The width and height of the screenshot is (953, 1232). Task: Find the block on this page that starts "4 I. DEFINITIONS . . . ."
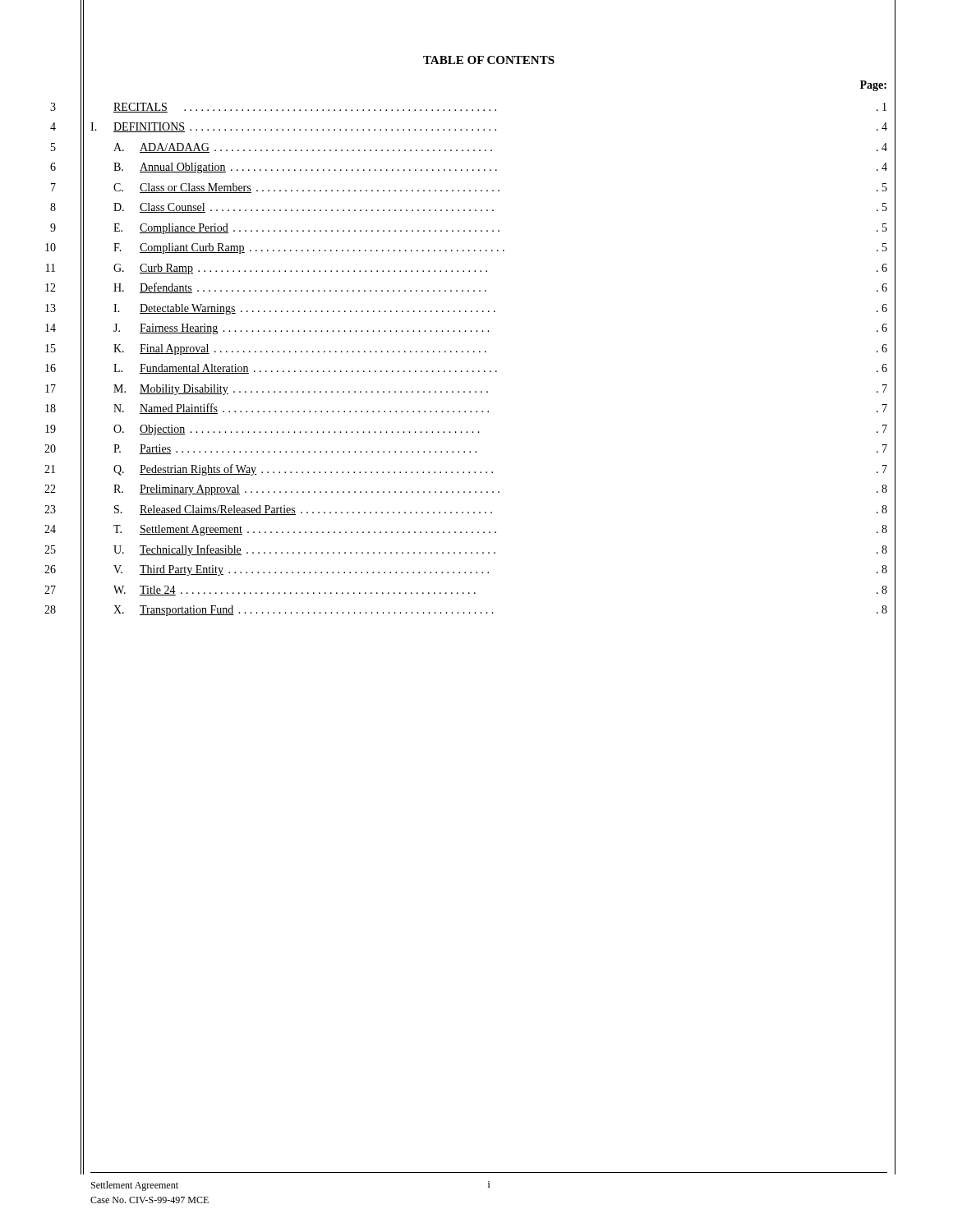489,128
